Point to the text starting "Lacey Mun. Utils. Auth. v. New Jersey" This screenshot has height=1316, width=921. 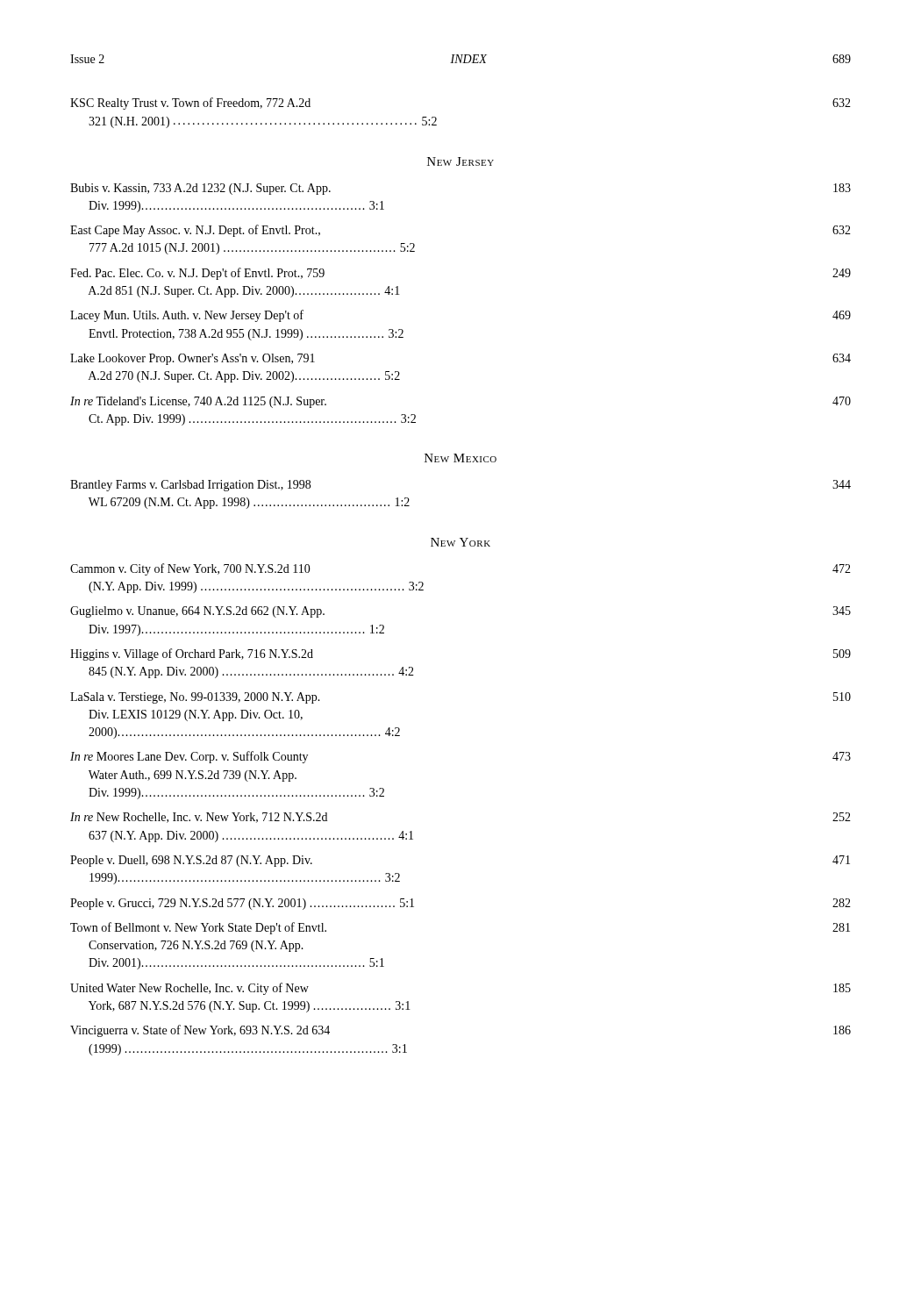click(x=178, y=315)
